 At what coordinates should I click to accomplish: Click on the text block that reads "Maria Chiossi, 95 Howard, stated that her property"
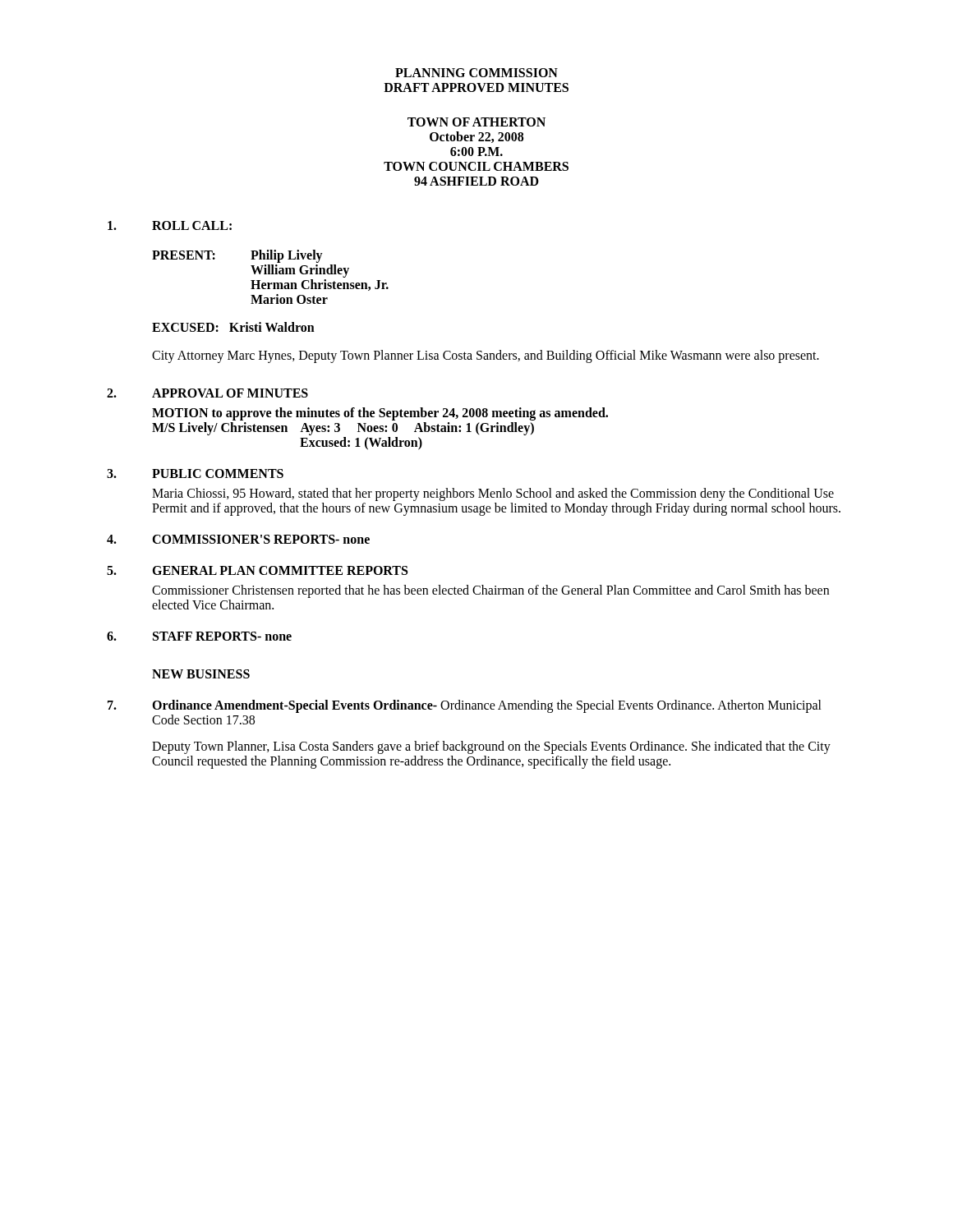pos(497,501)
